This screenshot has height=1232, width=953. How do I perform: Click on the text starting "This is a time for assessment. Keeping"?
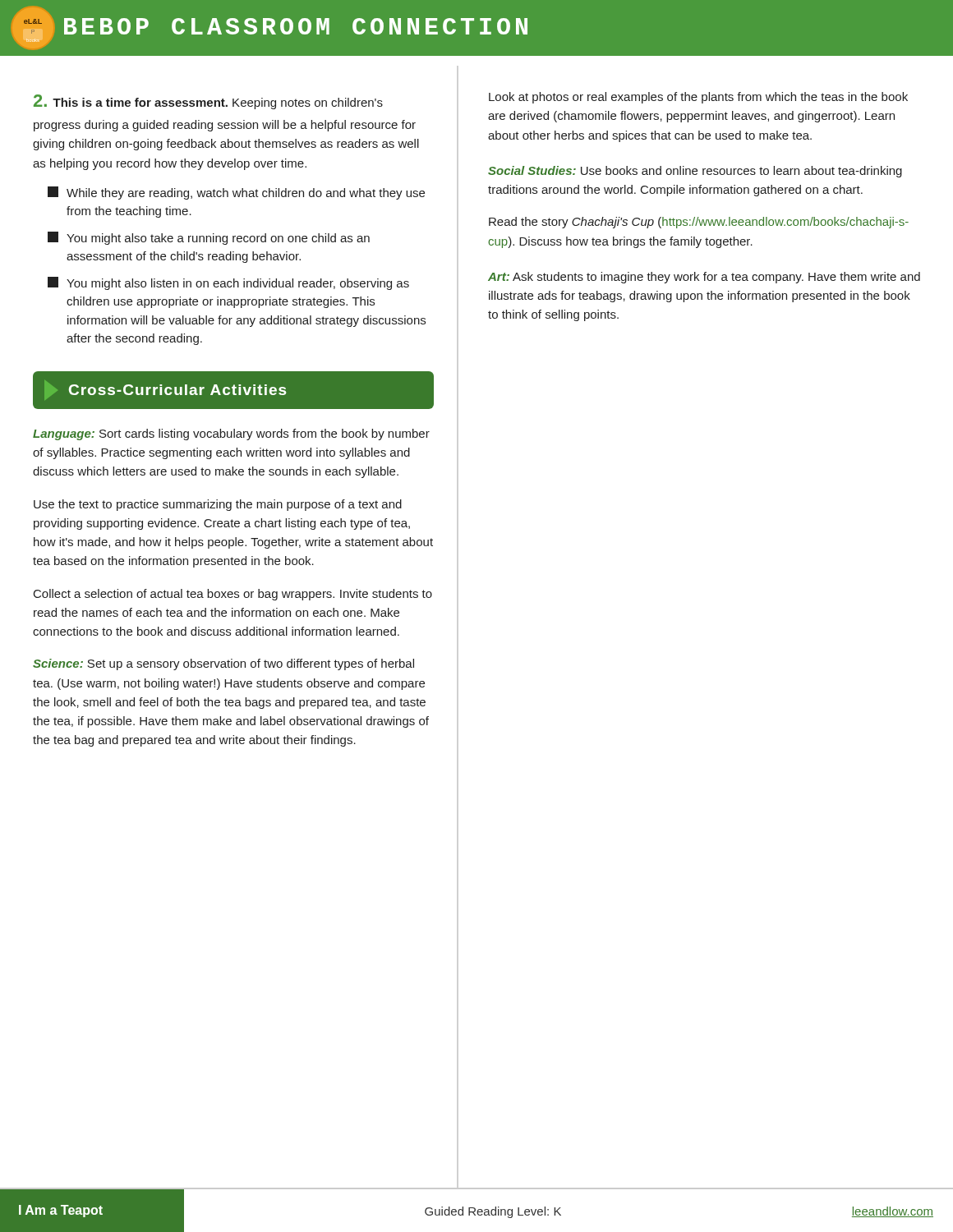[226, 130]
